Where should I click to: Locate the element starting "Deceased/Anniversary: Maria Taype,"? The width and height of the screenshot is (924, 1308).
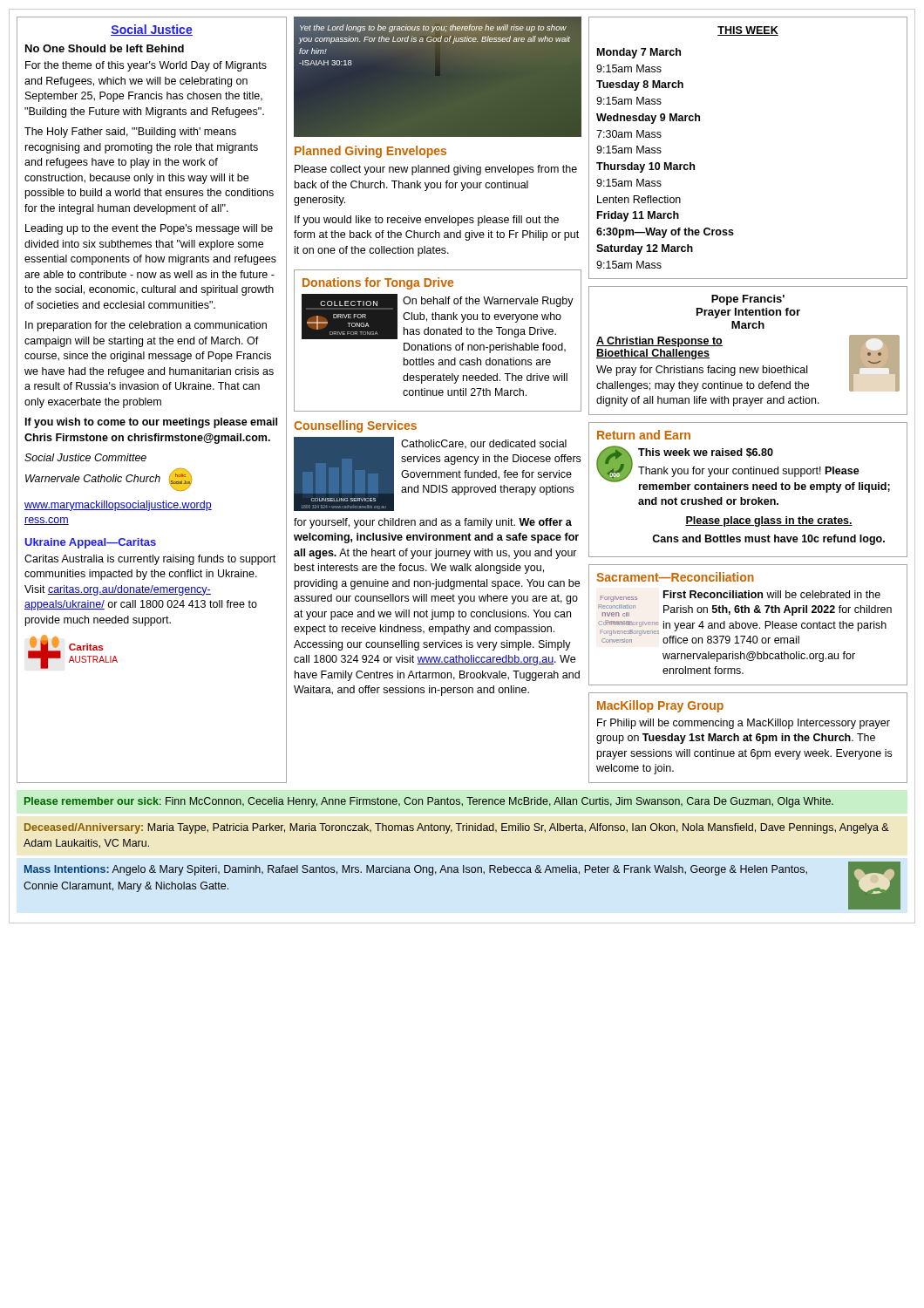coord(456,835)
